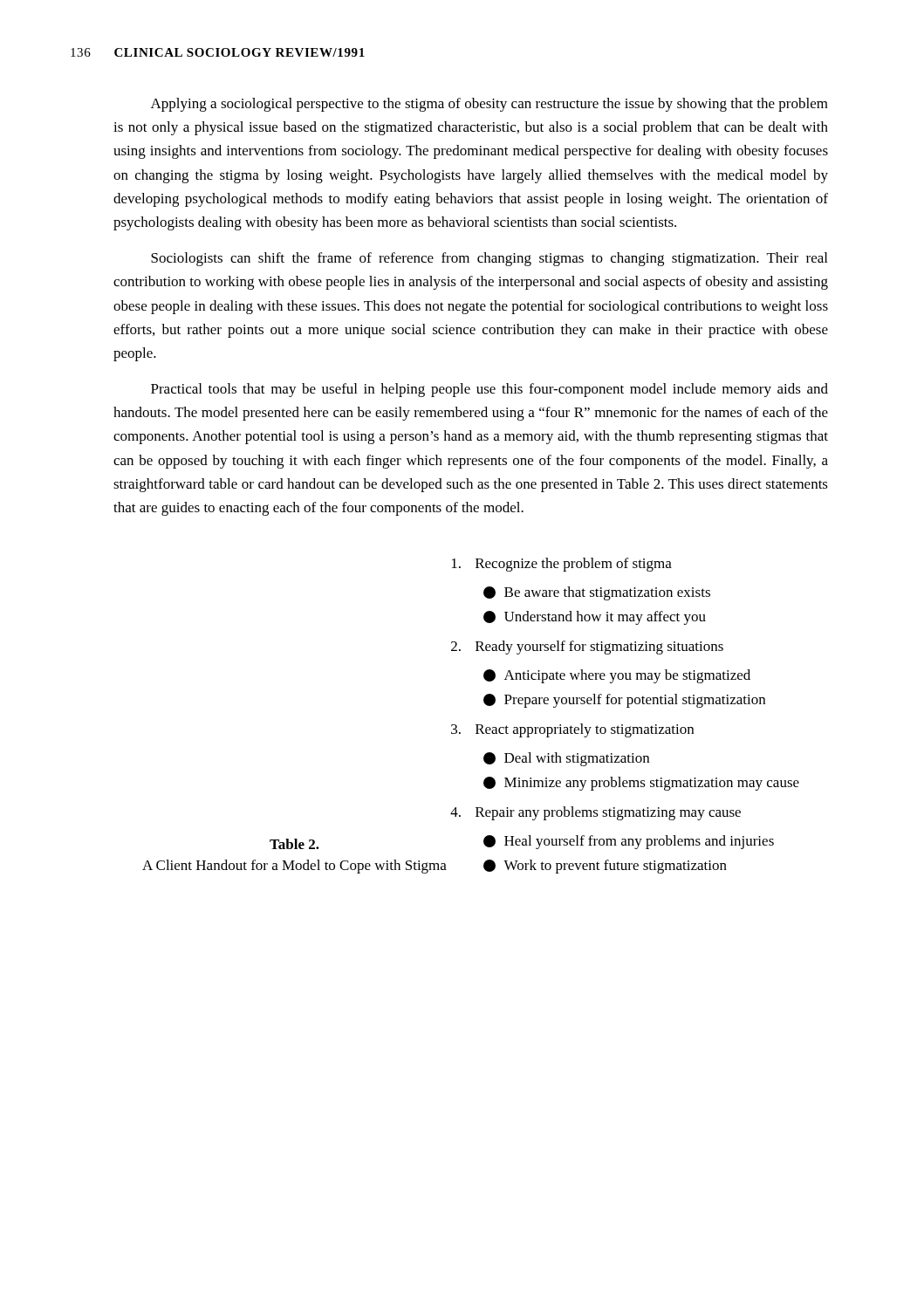924x1309 pixels.
Task: Click on the passage starting "Deal with stigmatization"
Action: point(566,758)
